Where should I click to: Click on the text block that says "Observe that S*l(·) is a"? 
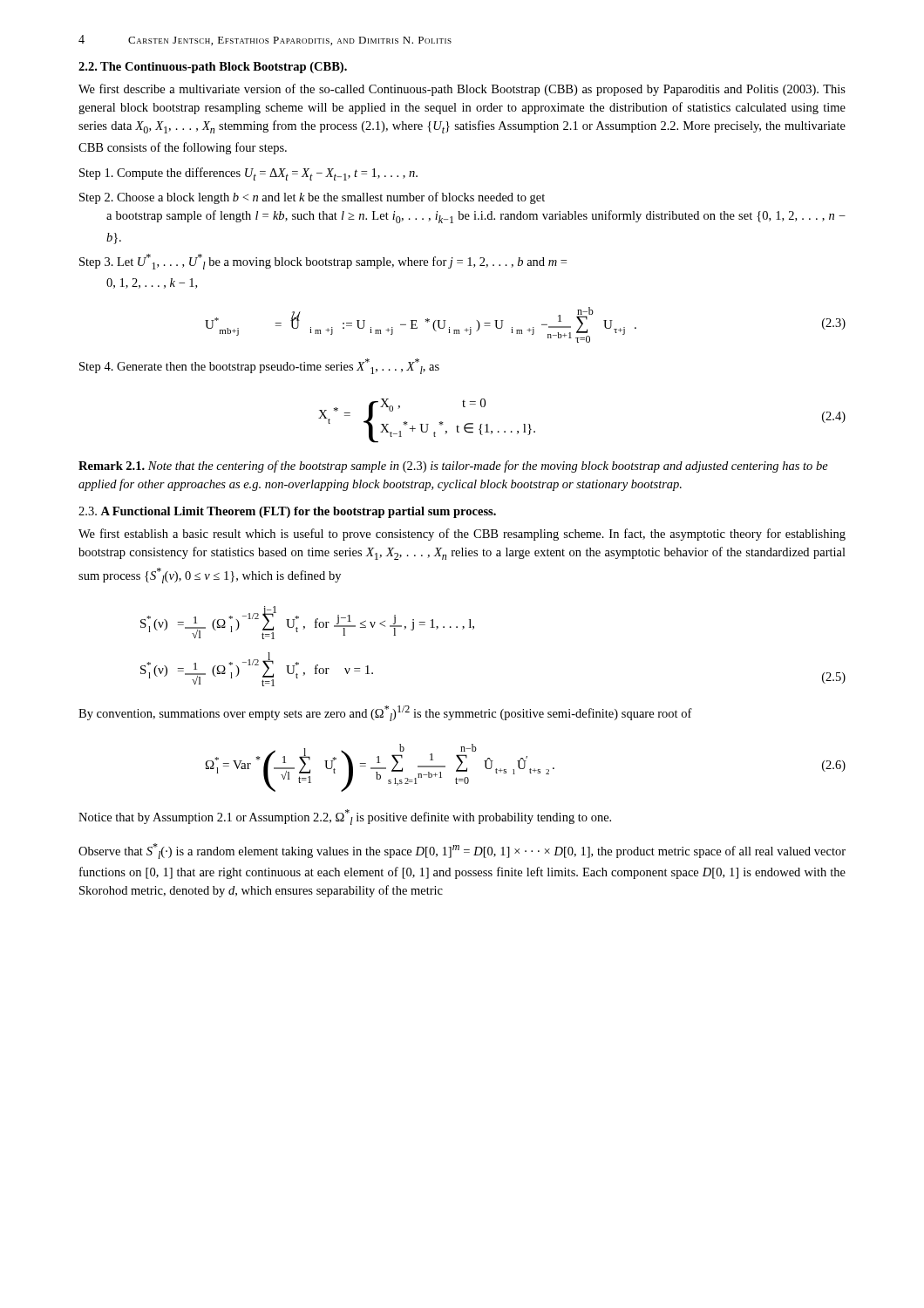(x=462, y=869)
